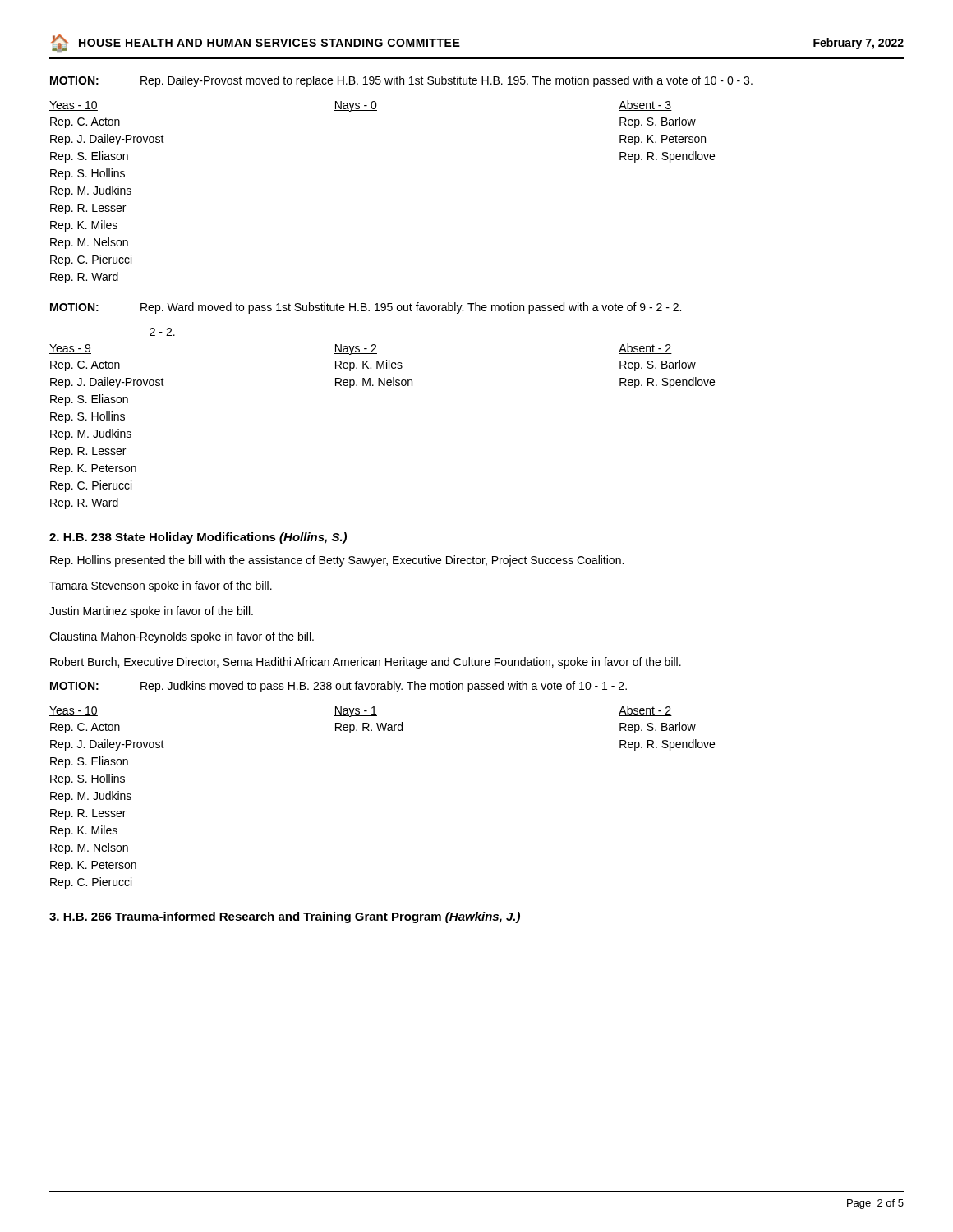Locate the block of text that opens with "Yeas - 9 Rep. C. Acton Rep."
Viewport: 953px width, 1232px height.
click(x=70, y=349)
